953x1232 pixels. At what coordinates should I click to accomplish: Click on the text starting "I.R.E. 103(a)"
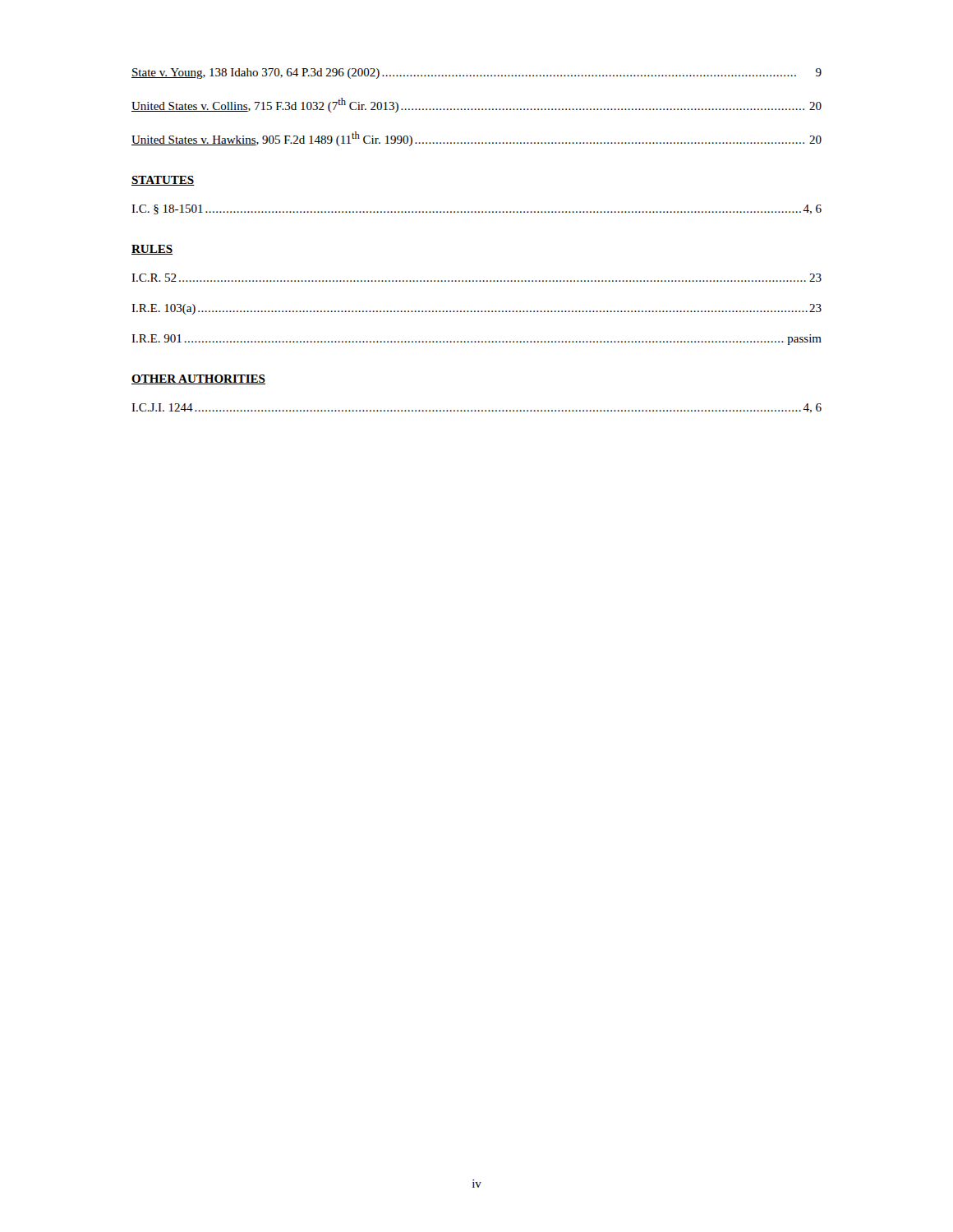(x=476, y=308)
